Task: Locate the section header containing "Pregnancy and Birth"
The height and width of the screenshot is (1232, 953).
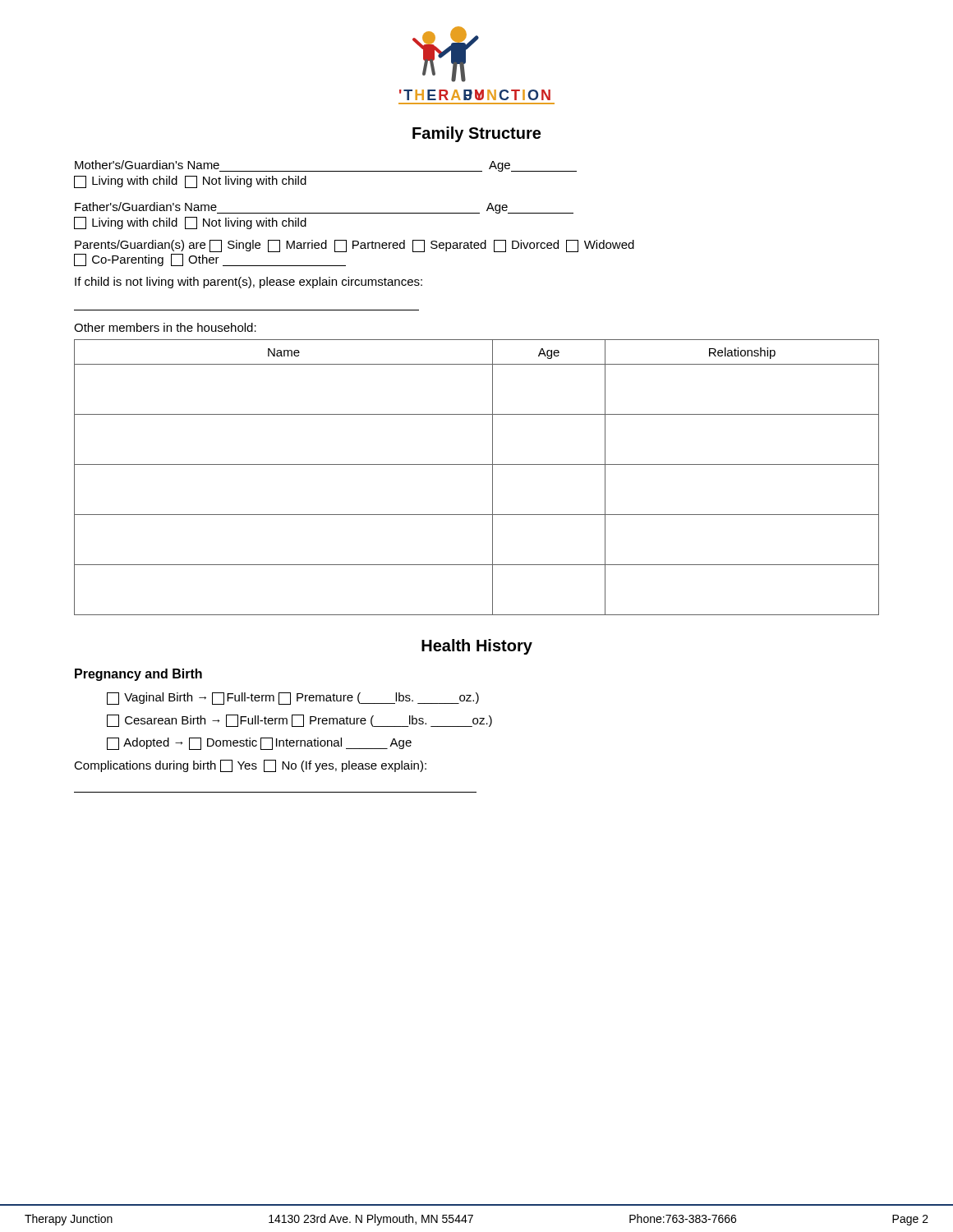Action: click(138, 674)
